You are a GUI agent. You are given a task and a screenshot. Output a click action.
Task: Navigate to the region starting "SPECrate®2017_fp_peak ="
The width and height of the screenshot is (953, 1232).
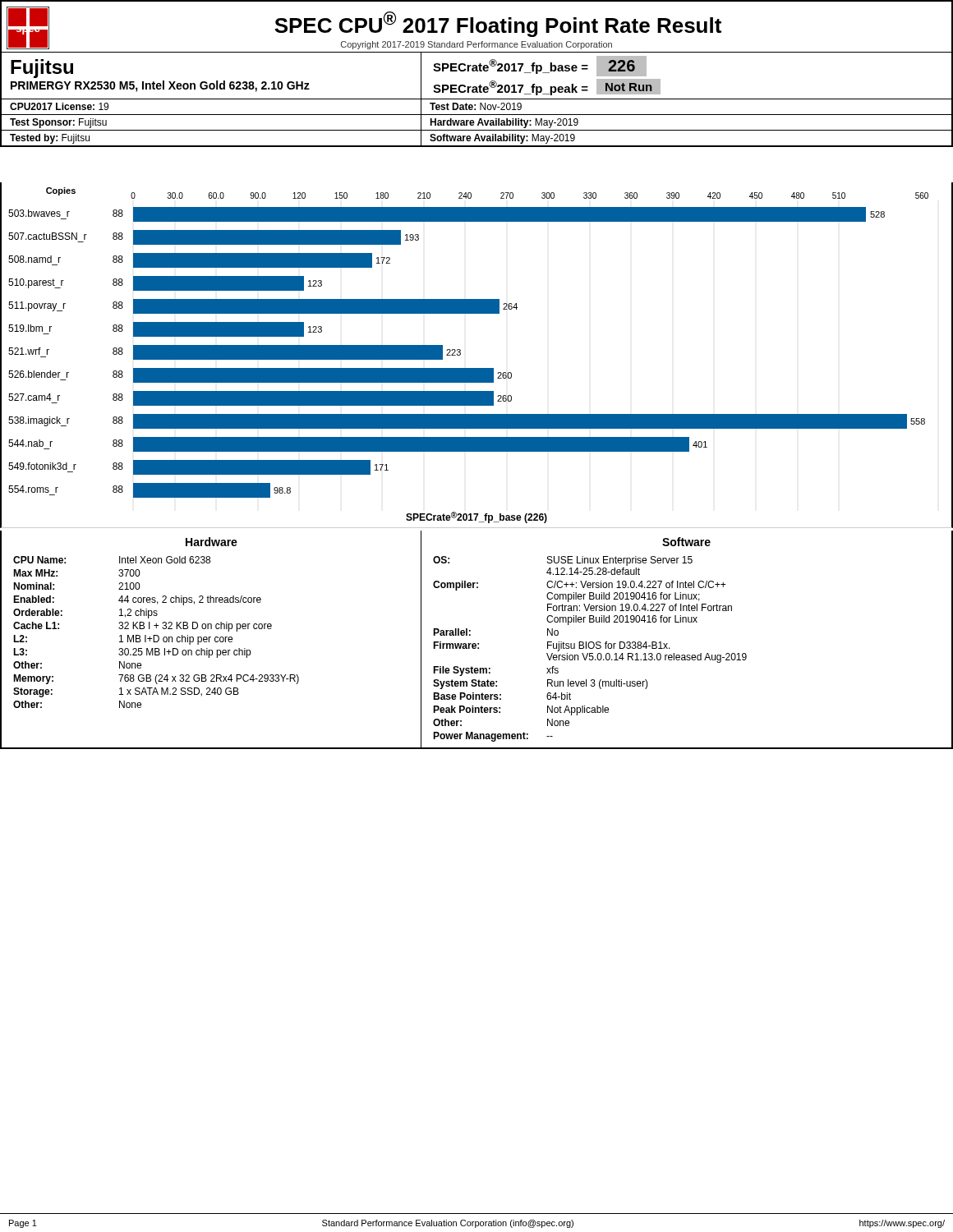[x=511, y=87]
